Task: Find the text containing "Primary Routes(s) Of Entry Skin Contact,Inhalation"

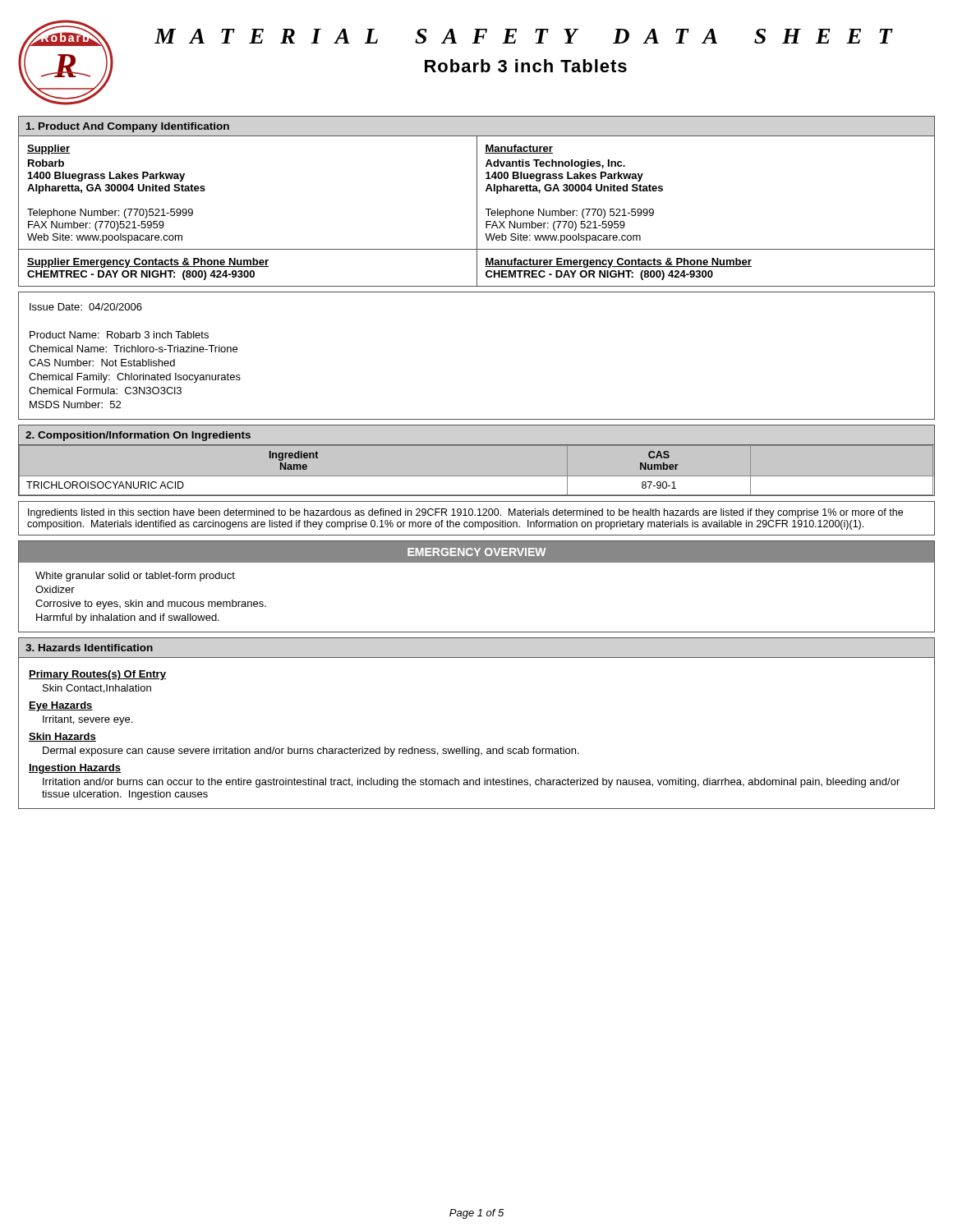Action: pyautogui.click(x=97, y=675)
